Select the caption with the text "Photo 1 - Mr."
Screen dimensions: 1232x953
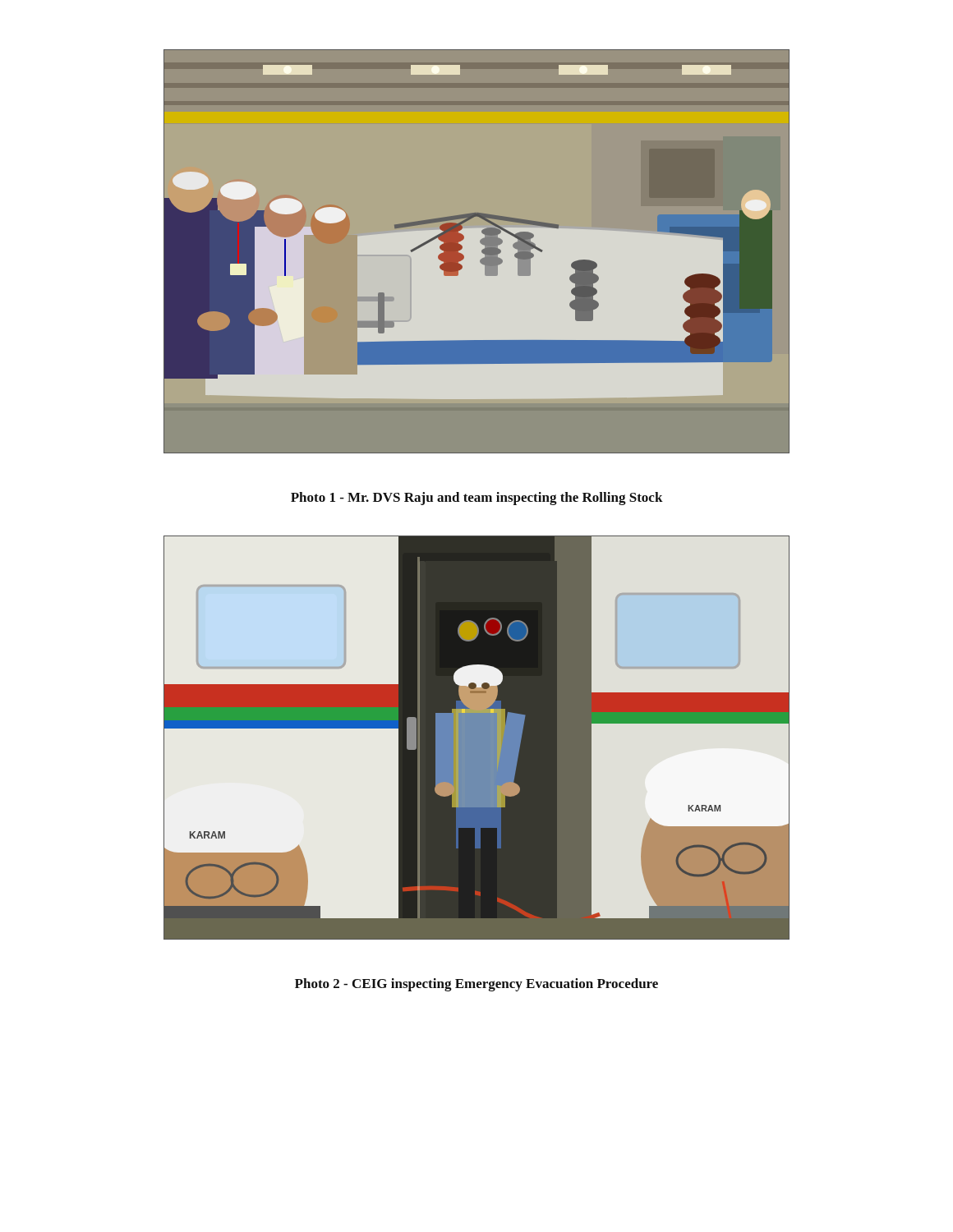pos(476,497)
